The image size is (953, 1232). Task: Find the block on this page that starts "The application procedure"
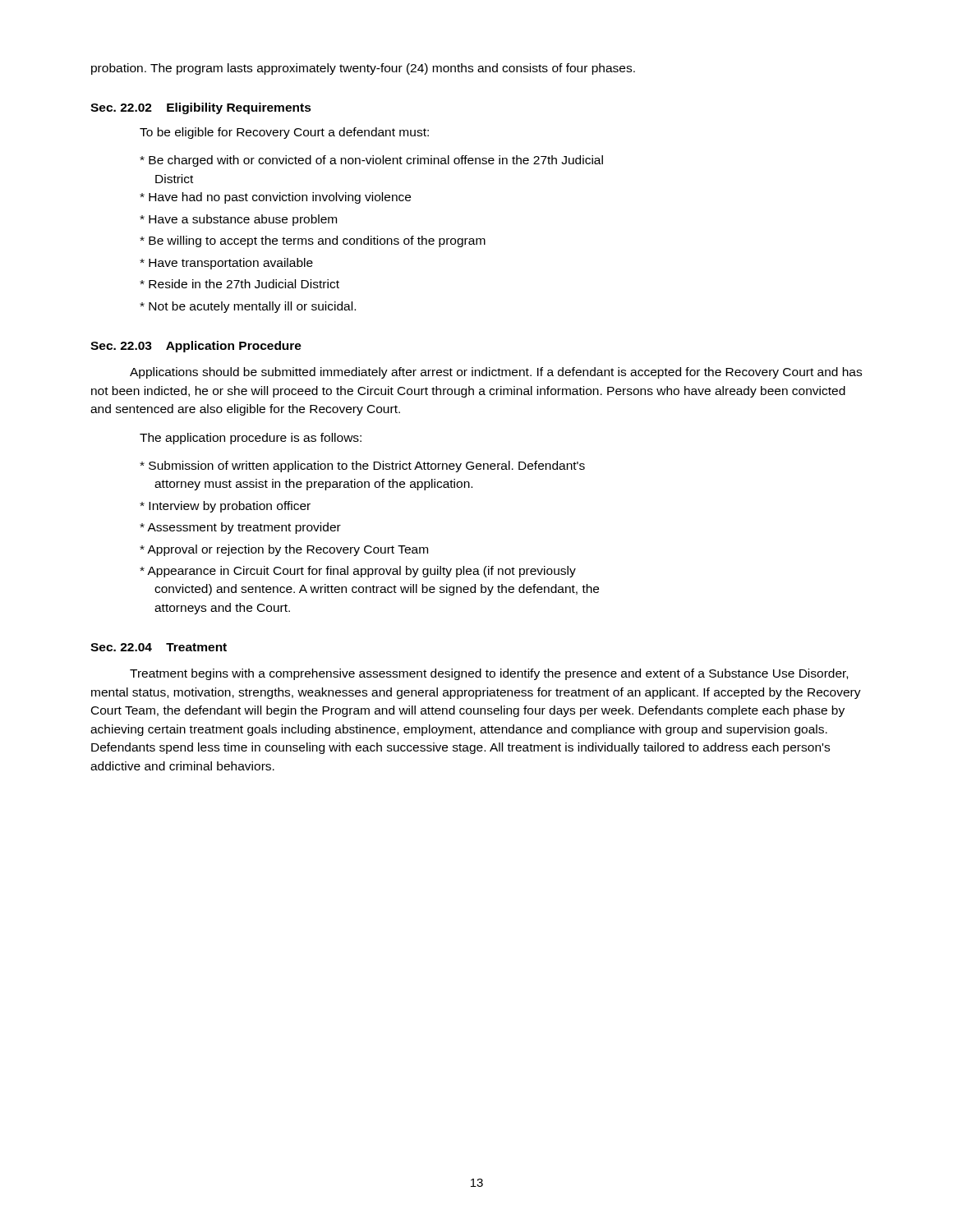251,437
